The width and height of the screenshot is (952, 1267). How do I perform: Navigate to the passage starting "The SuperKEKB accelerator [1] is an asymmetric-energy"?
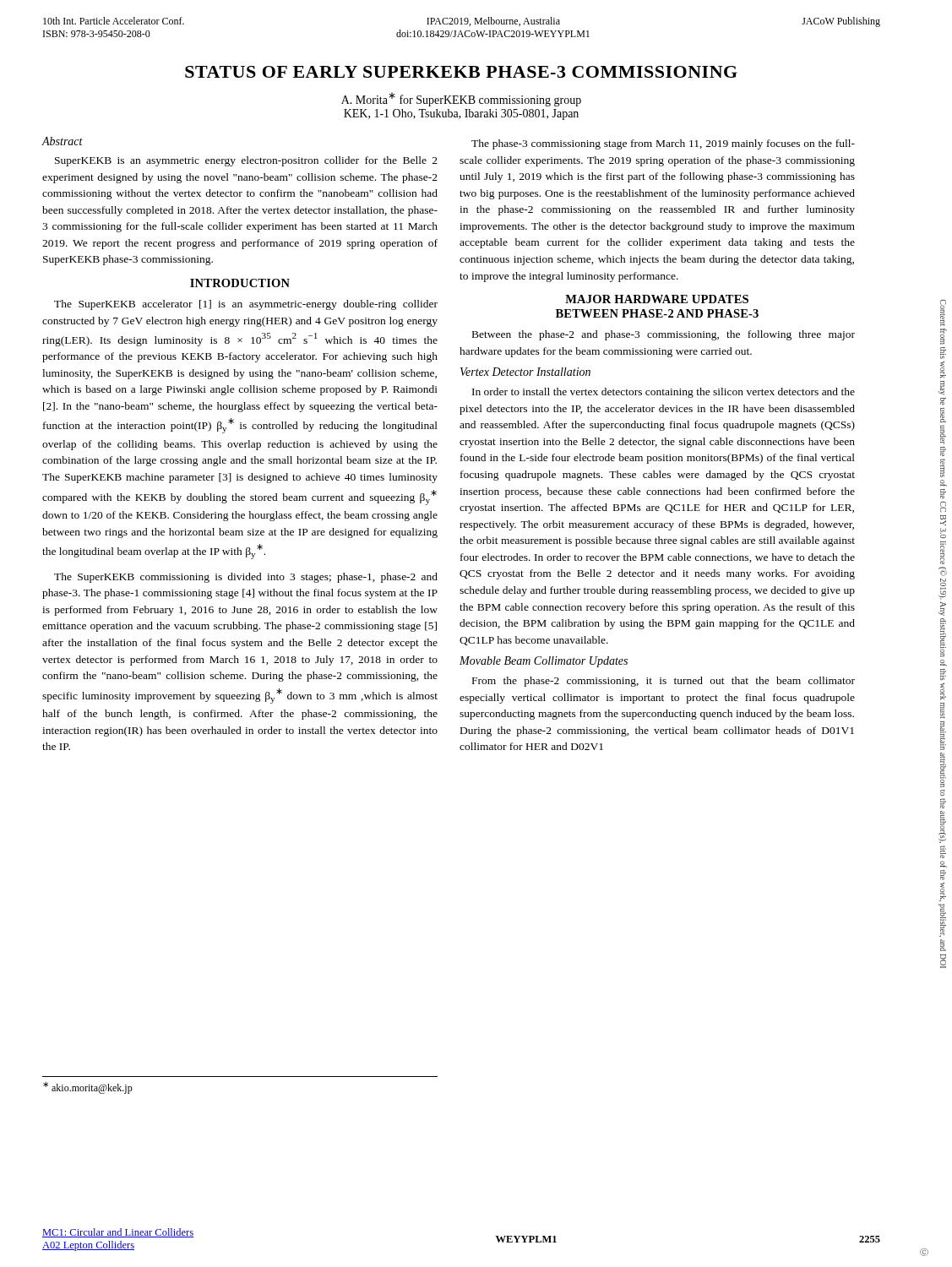[240, 428]
